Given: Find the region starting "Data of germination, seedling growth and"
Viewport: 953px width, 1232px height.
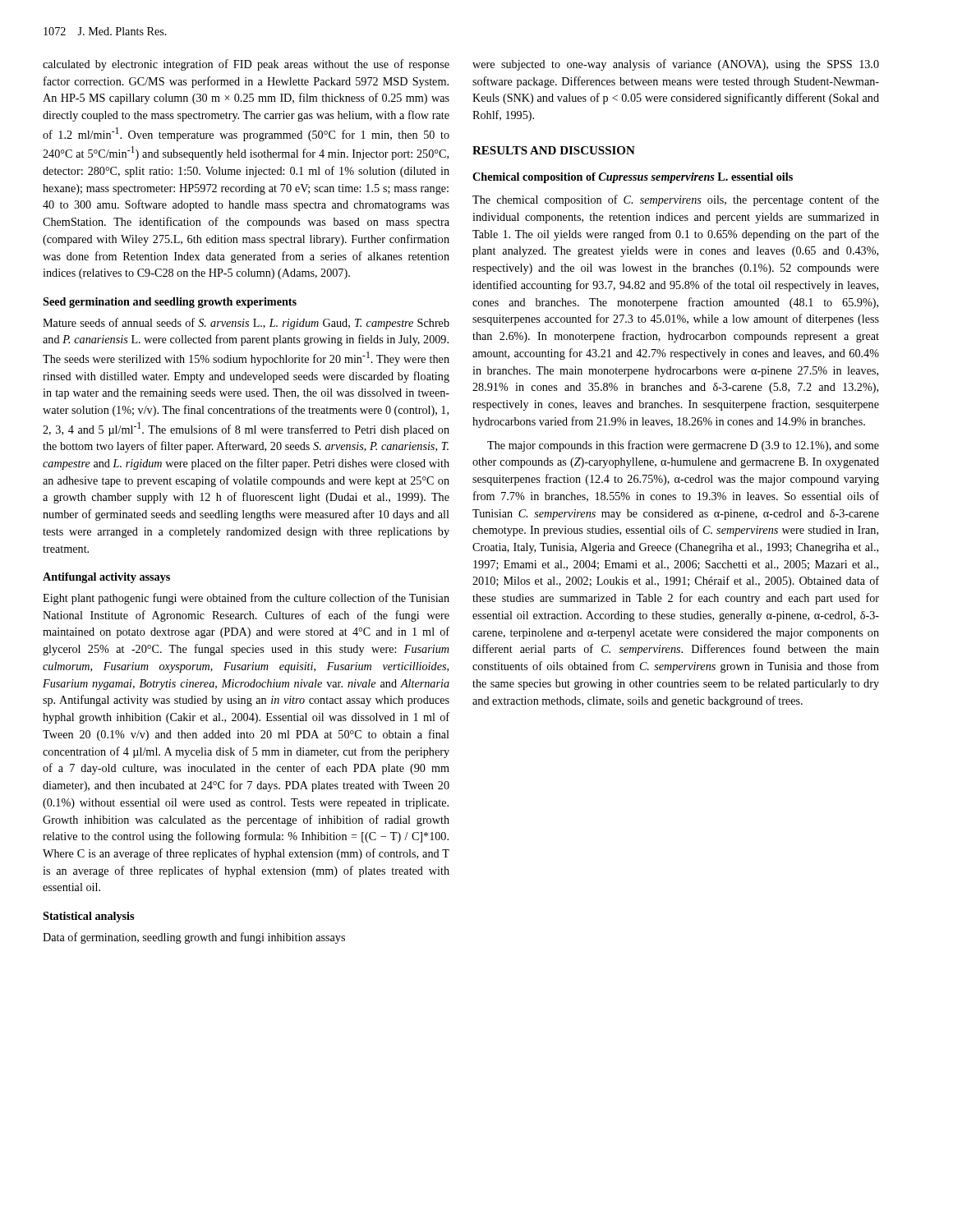Looking at the screenshot, I should tap(246, 937).
